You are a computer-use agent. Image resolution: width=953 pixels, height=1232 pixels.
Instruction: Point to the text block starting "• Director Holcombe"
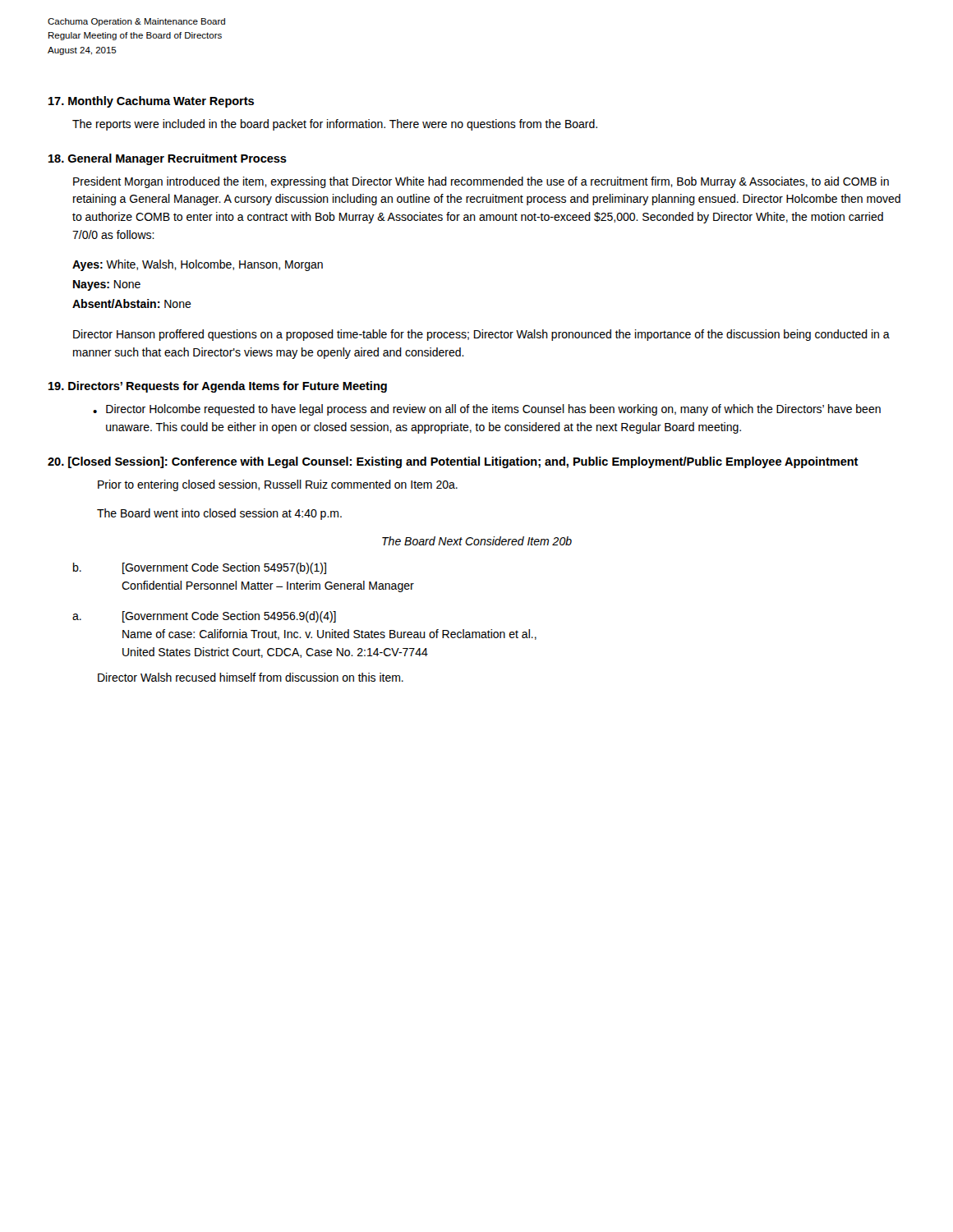[499, 419]
